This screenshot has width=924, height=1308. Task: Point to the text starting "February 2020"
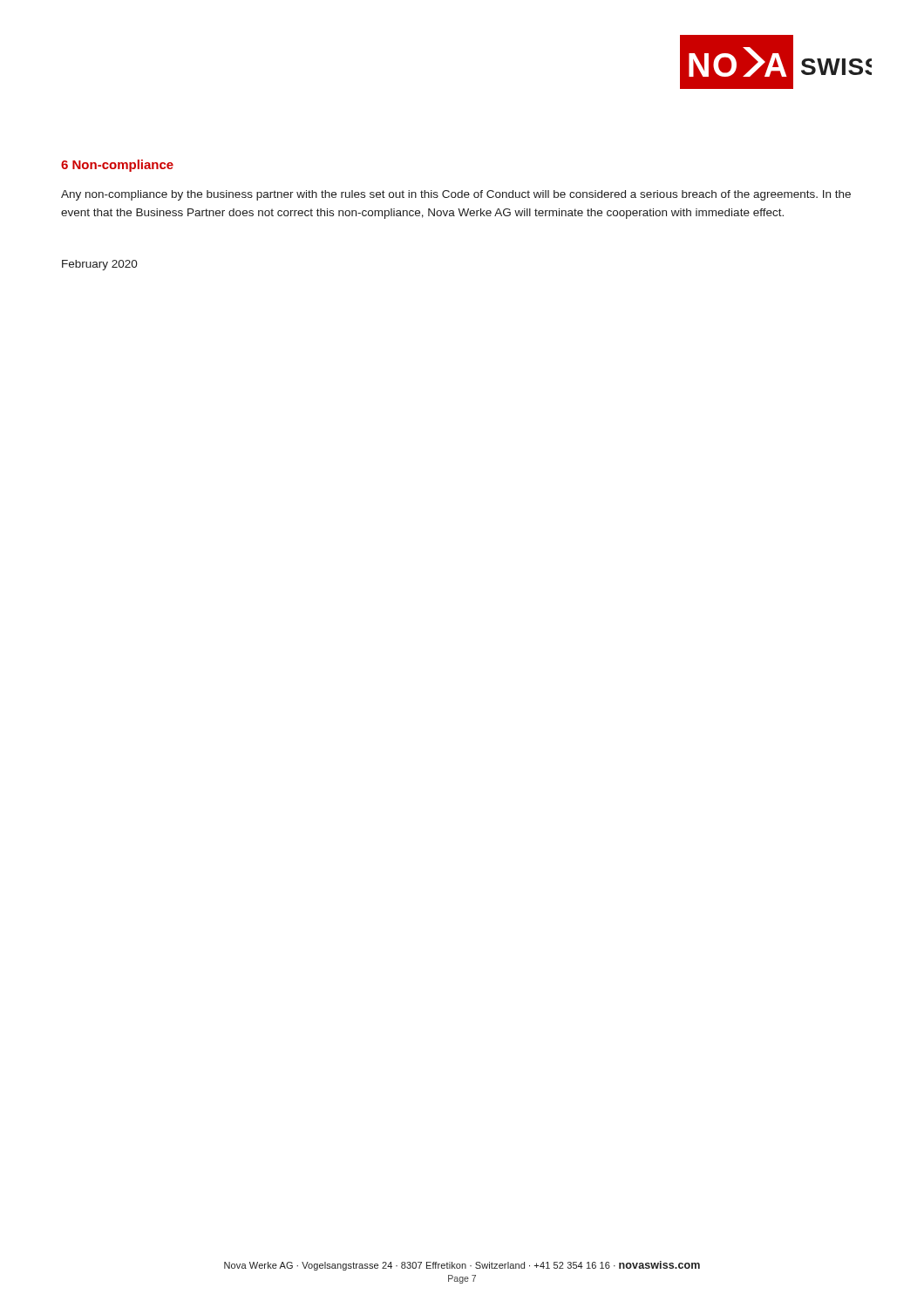point(99,264)
